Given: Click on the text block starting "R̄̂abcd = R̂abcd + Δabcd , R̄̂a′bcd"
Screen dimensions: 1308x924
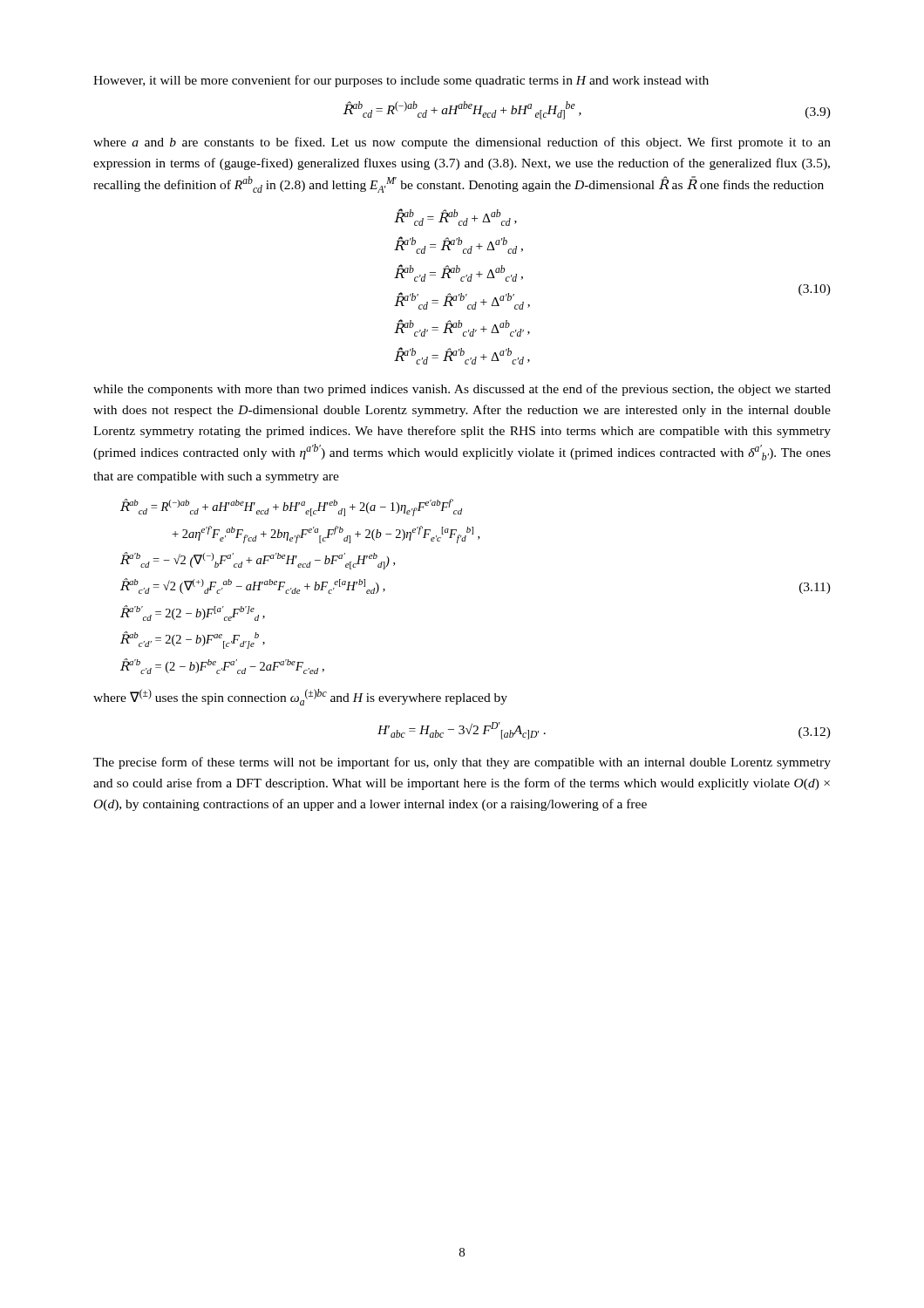Looking at the screenshot, I should tap(462, 288).
